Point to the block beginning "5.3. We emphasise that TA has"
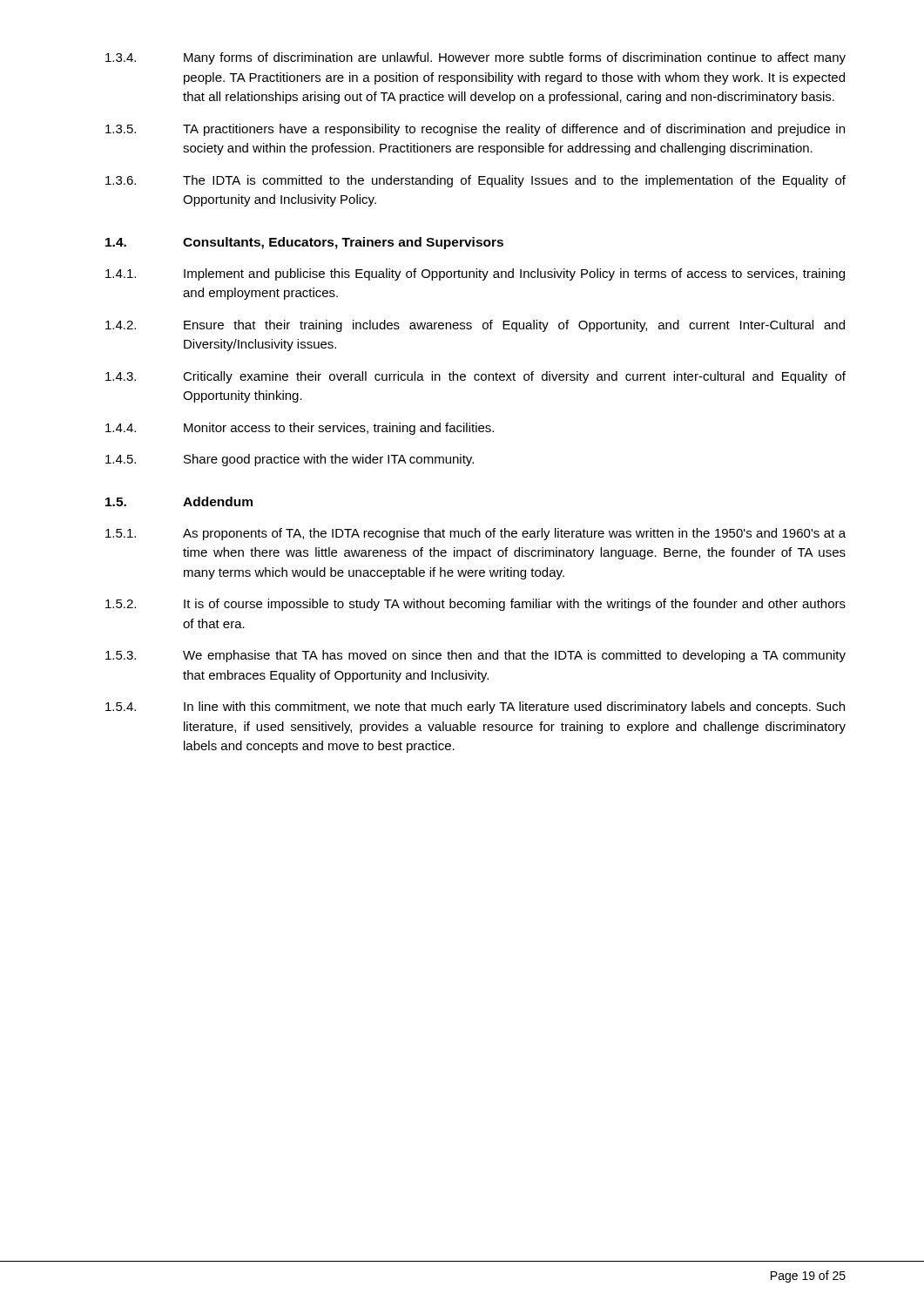 click(x=475, y=665)
